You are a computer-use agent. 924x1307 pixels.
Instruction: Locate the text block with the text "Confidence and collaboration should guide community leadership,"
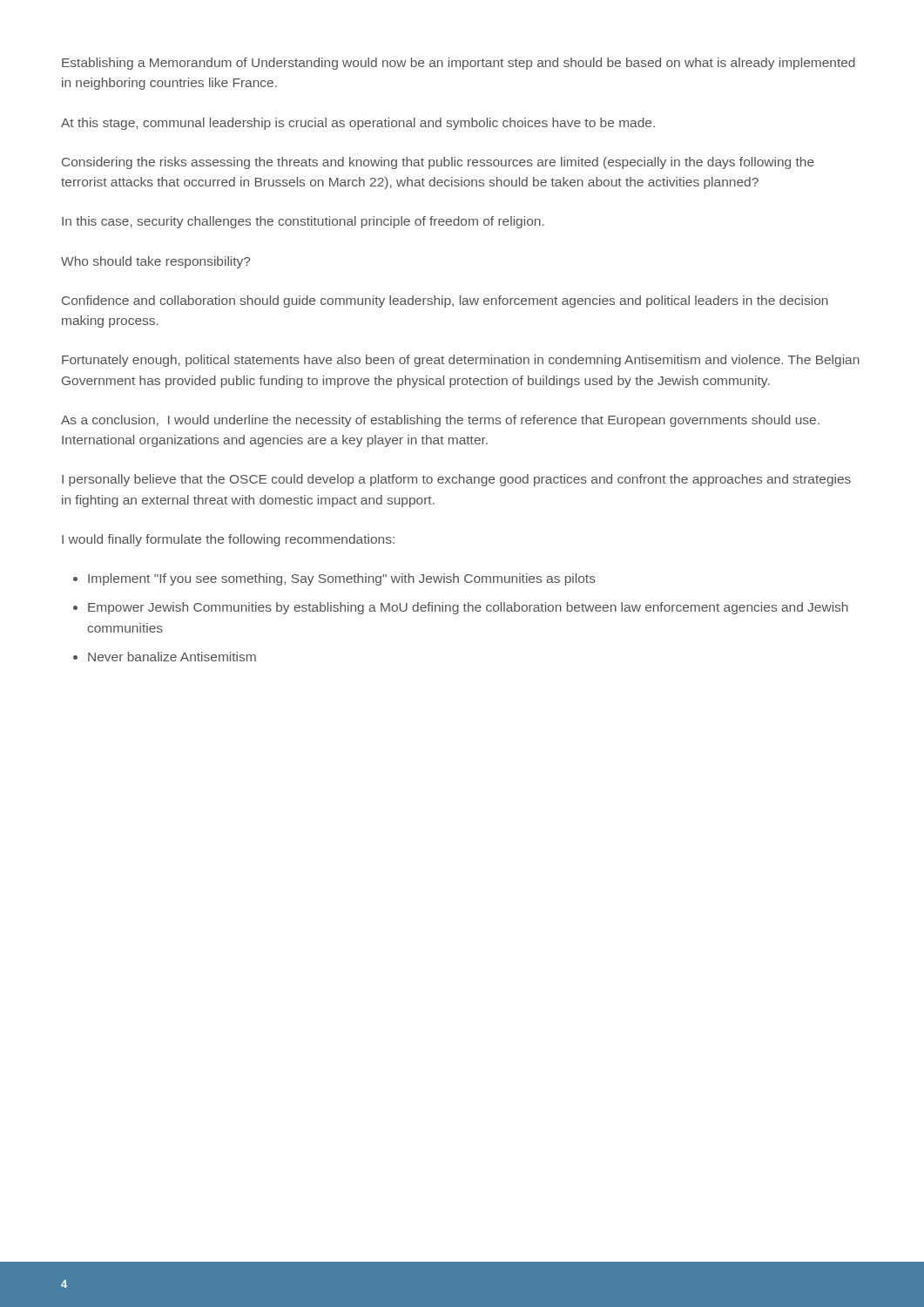pos(445,310)
